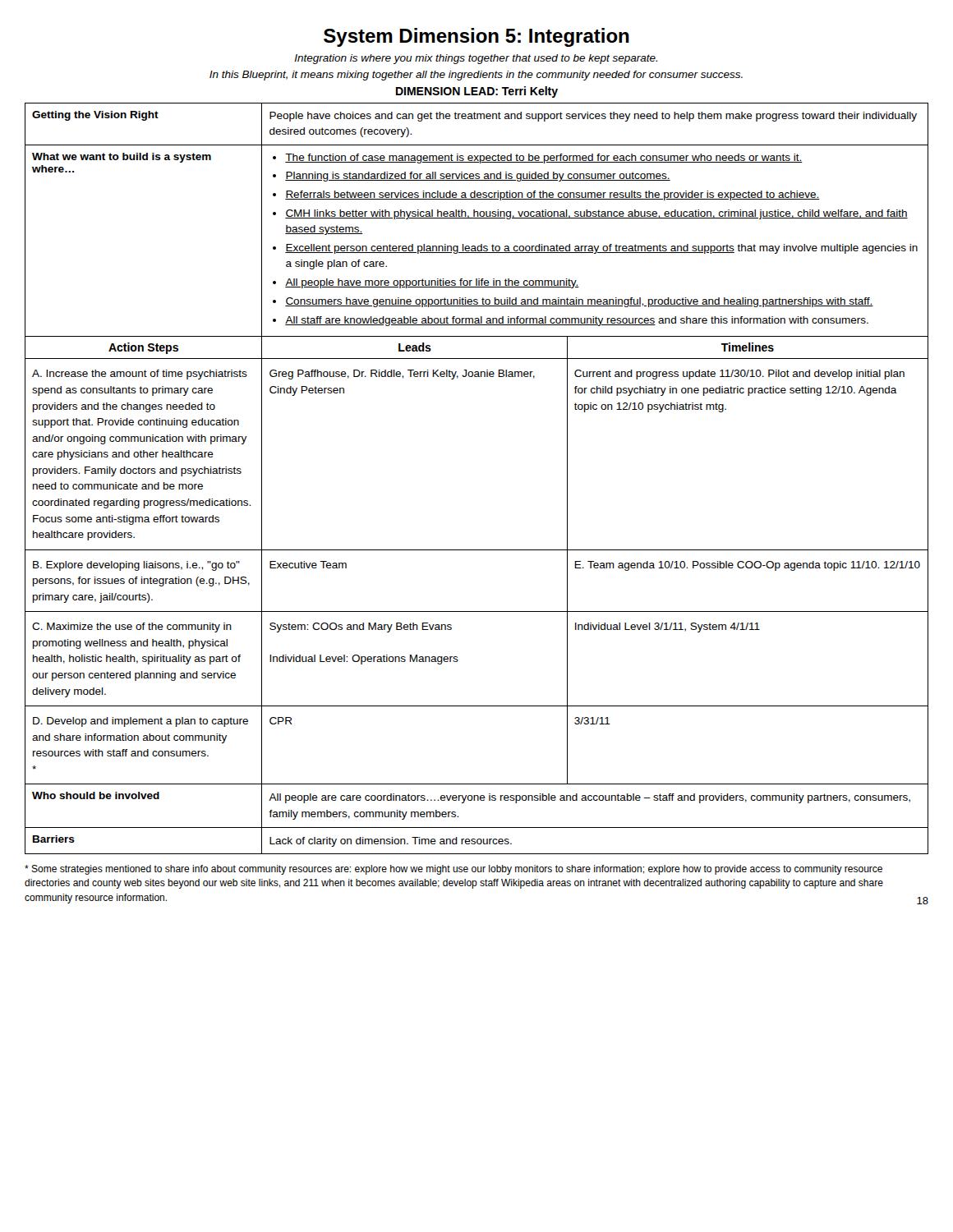The image size is (953, 1232).
Task: Click on the text block starting "DIMENSION LEAD: Terri"
Action: pos(476,91)
